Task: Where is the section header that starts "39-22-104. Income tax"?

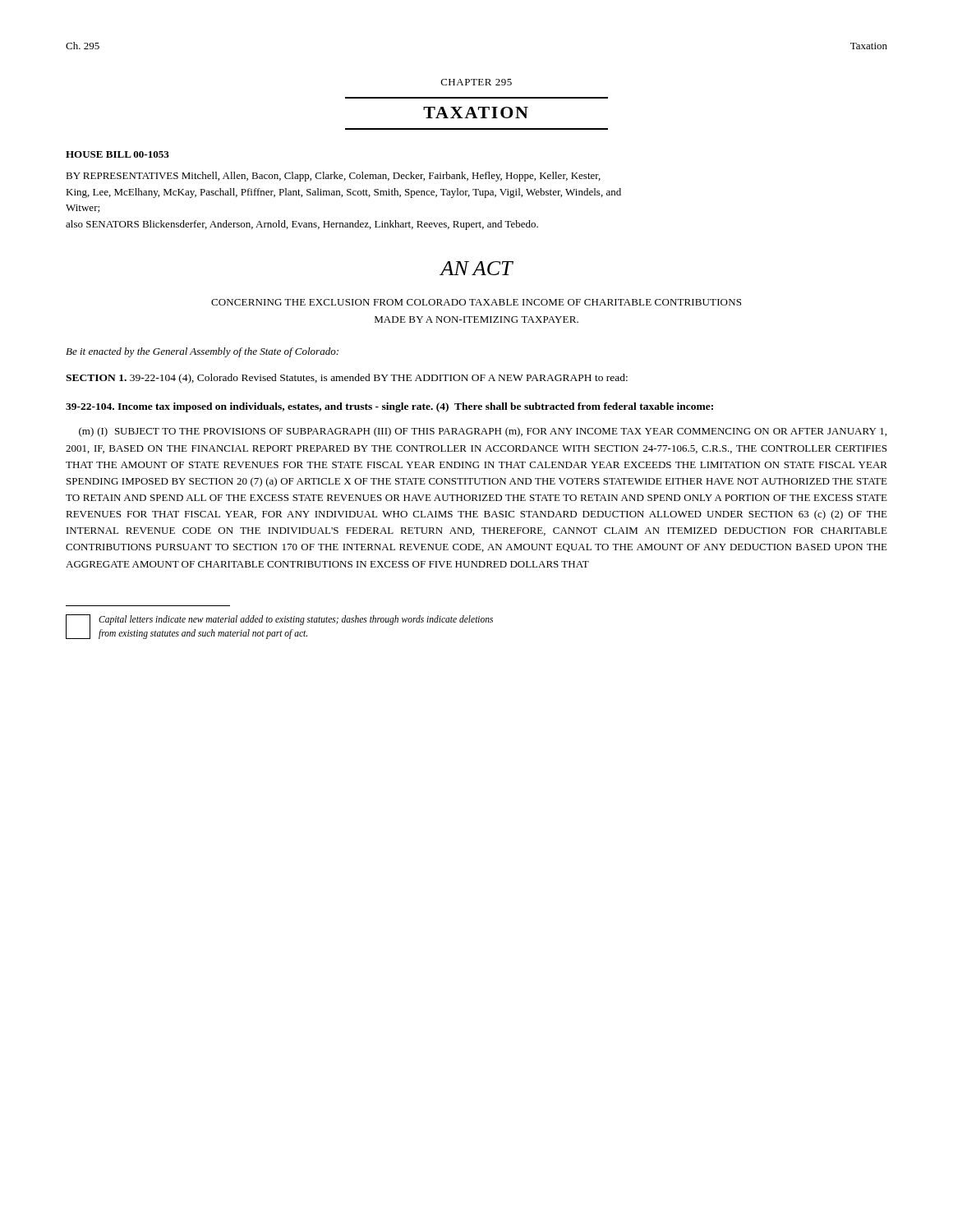Action: click(390, 406)
